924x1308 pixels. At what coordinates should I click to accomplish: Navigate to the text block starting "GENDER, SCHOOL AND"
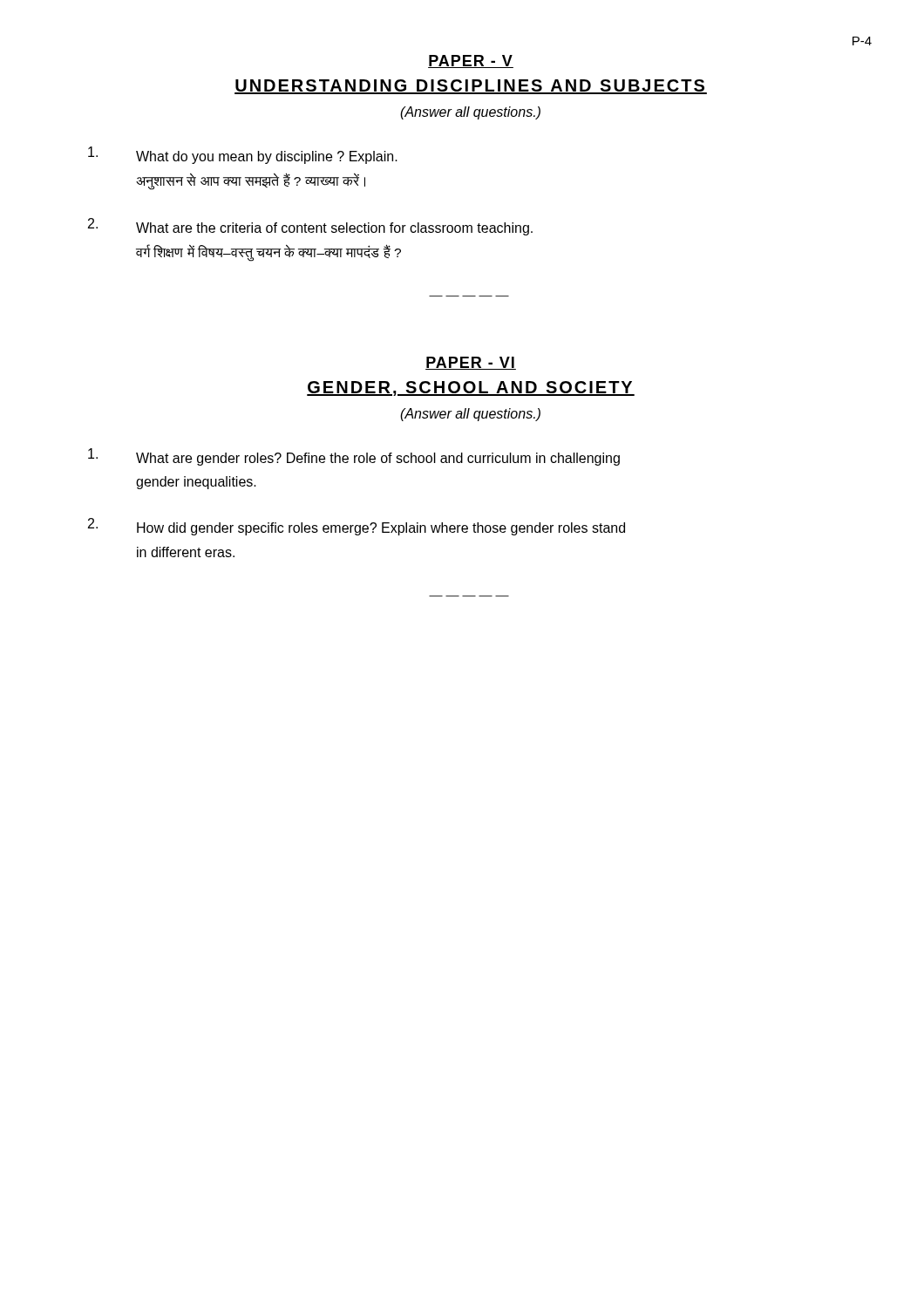tap(471, 387)
